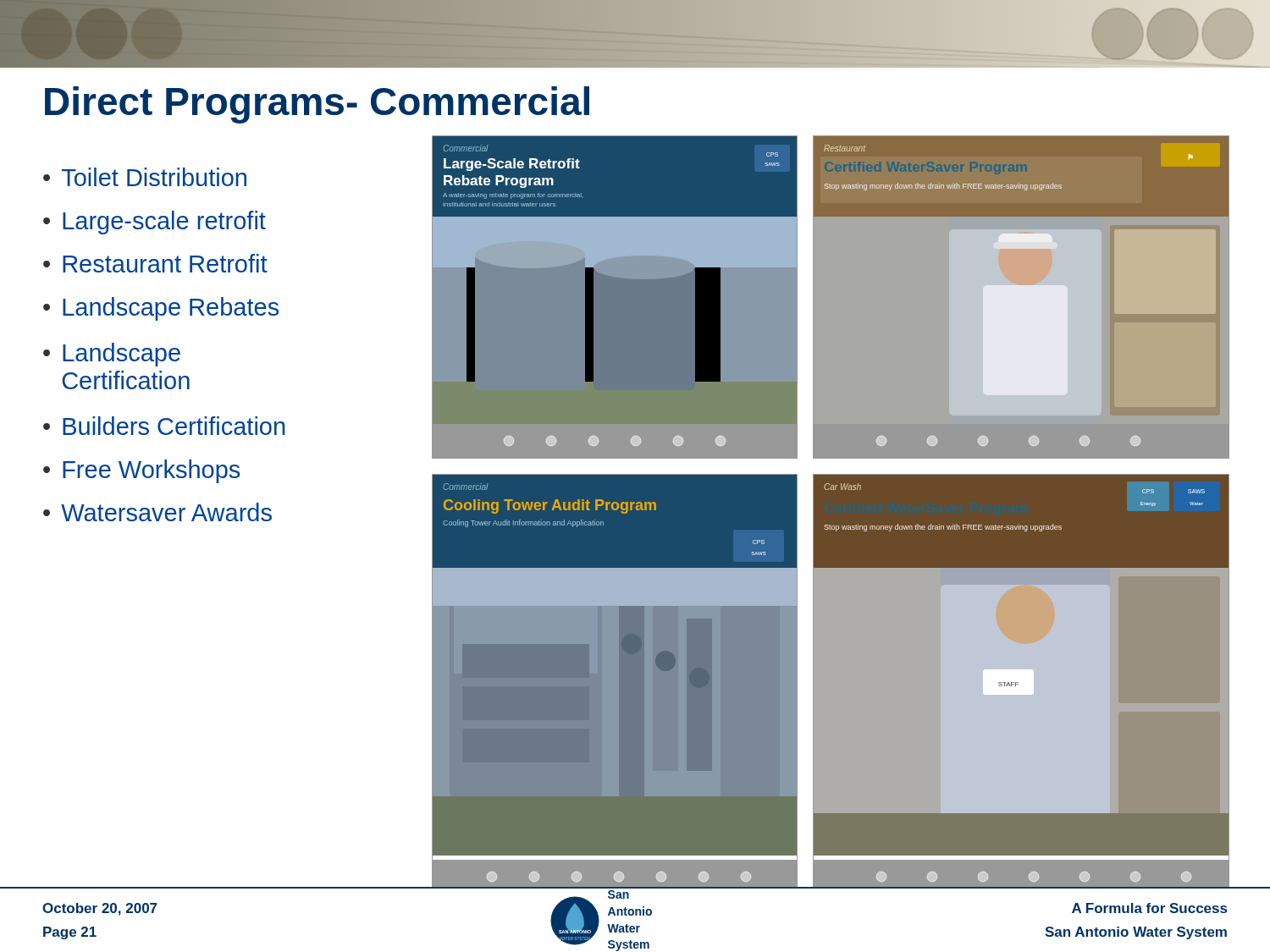
Task: Find the text block starting "•Toilet Distribution"
Action: [145, 178]
